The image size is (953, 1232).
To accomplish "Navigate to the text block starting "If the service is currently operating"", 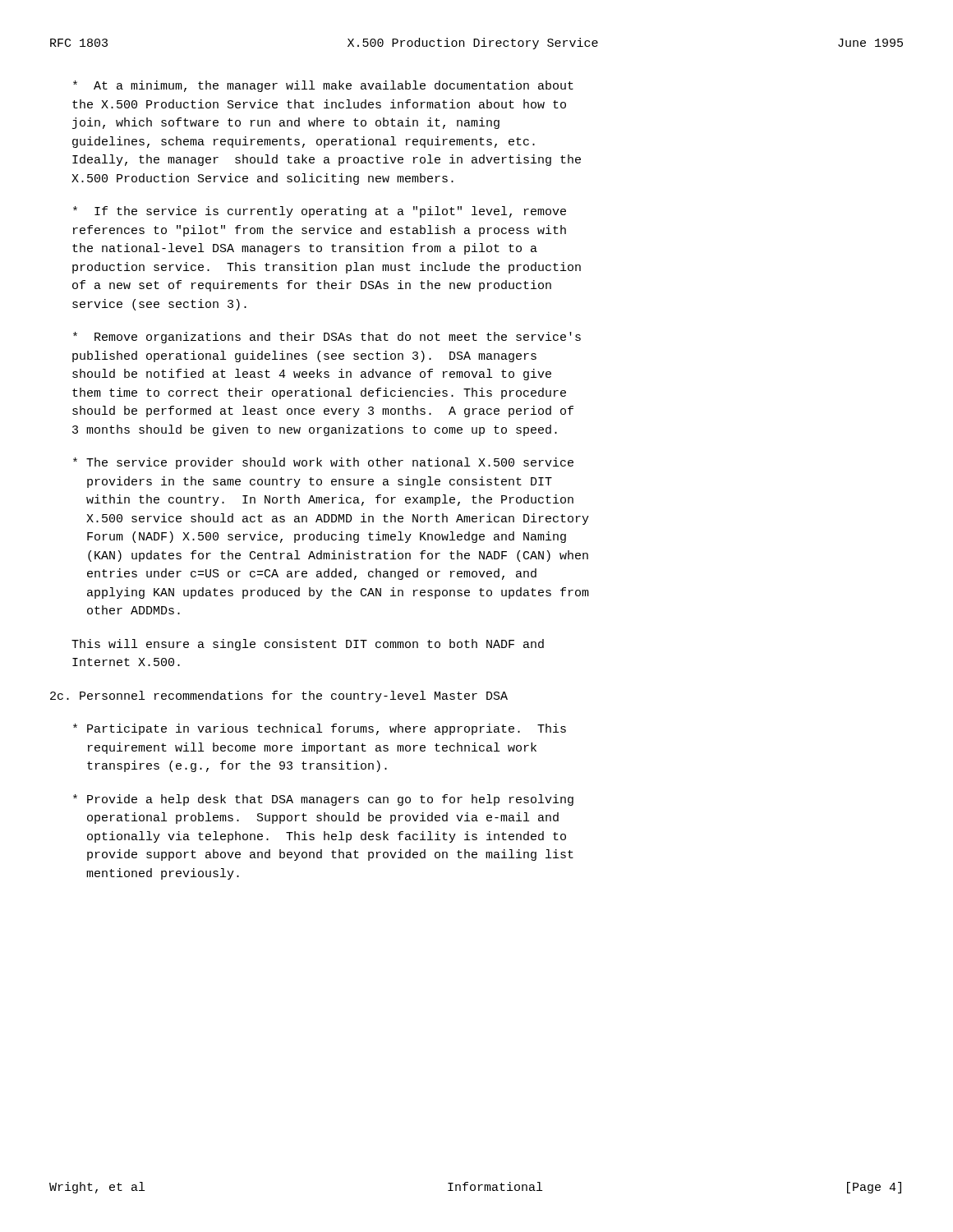I will (316, 259).
